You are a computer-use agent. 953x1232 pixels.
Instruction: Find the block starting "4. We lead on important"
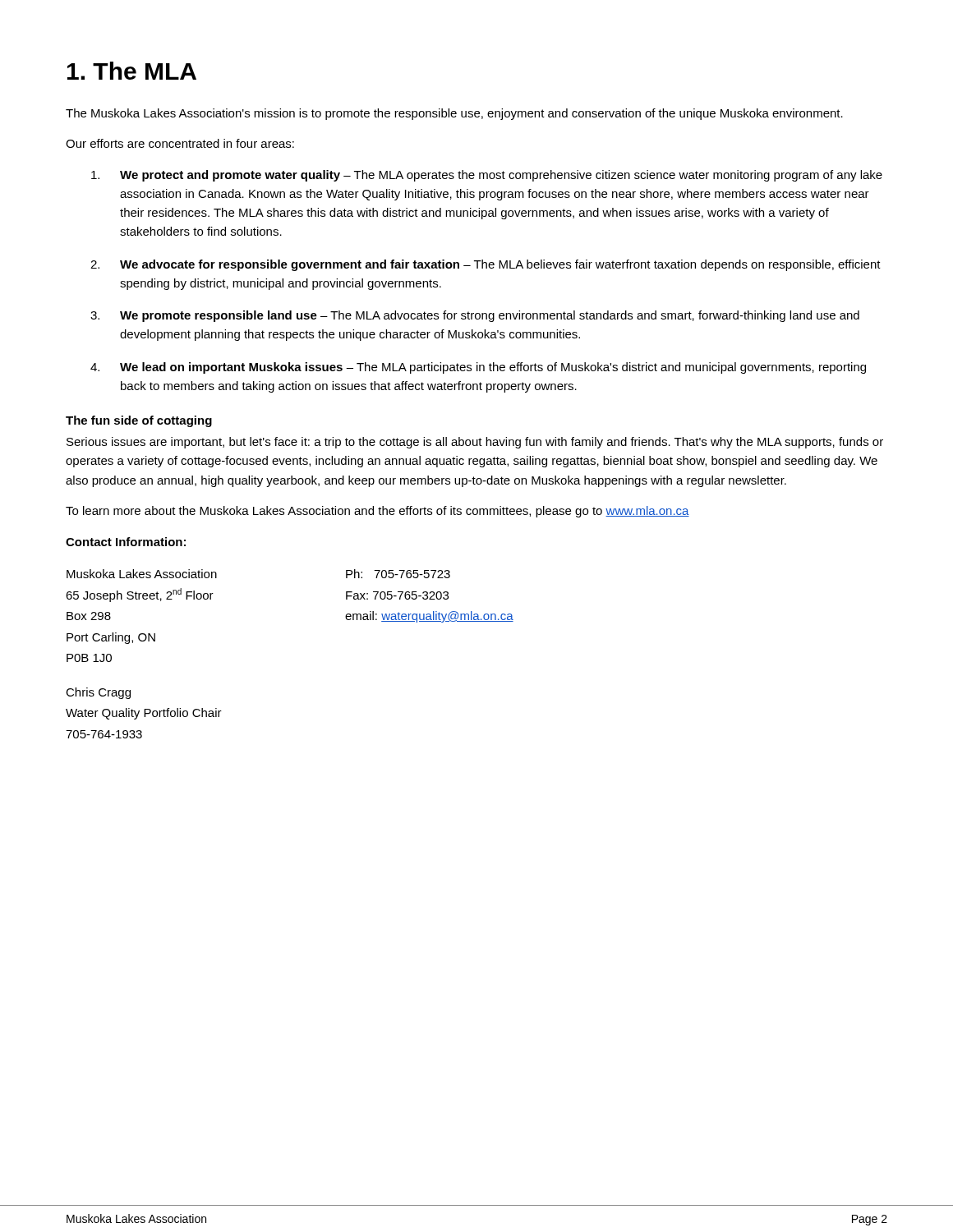[x=489, y=376]
